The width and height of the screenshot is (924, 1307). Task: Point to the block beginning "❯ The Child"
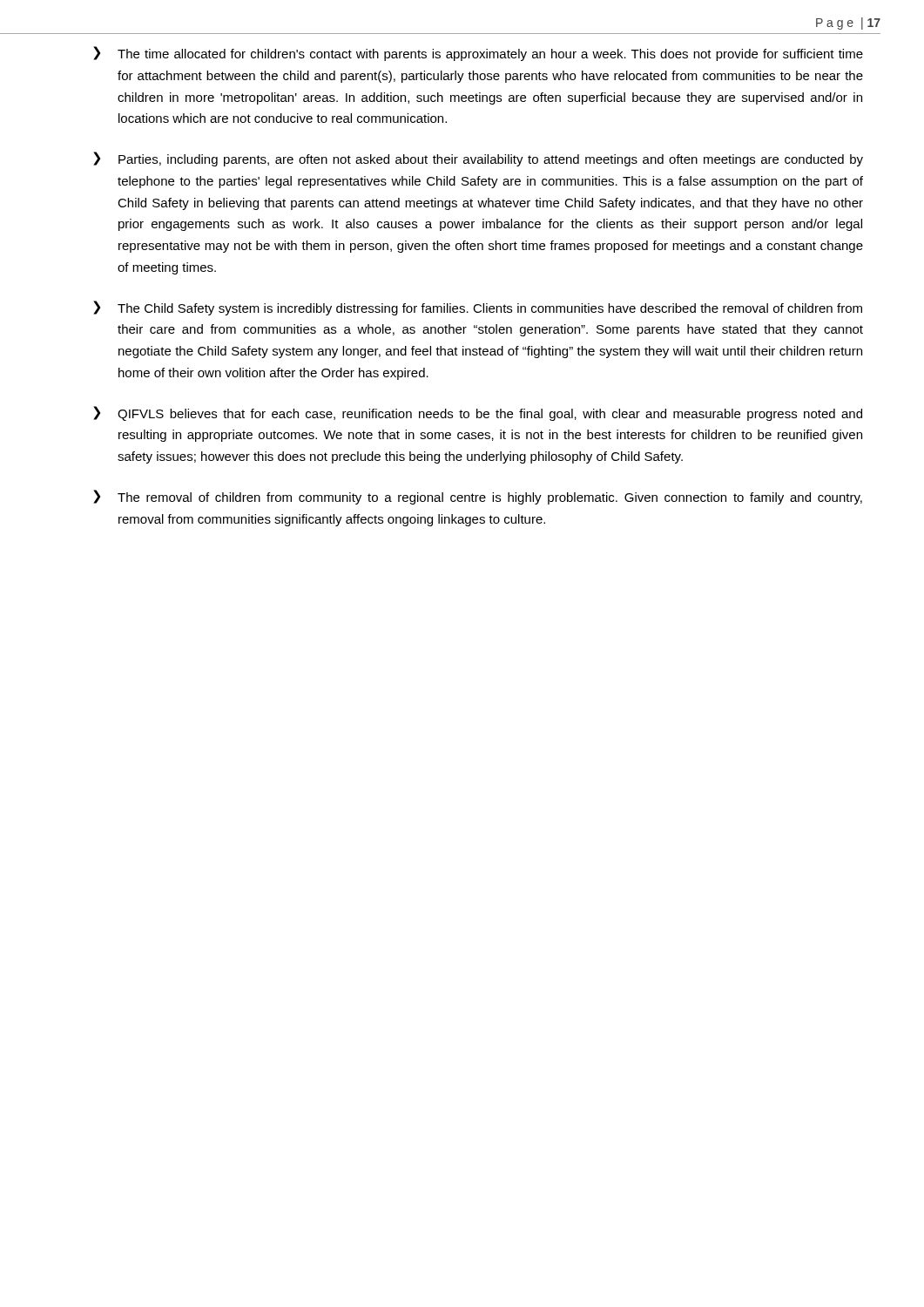coord(477,341)
